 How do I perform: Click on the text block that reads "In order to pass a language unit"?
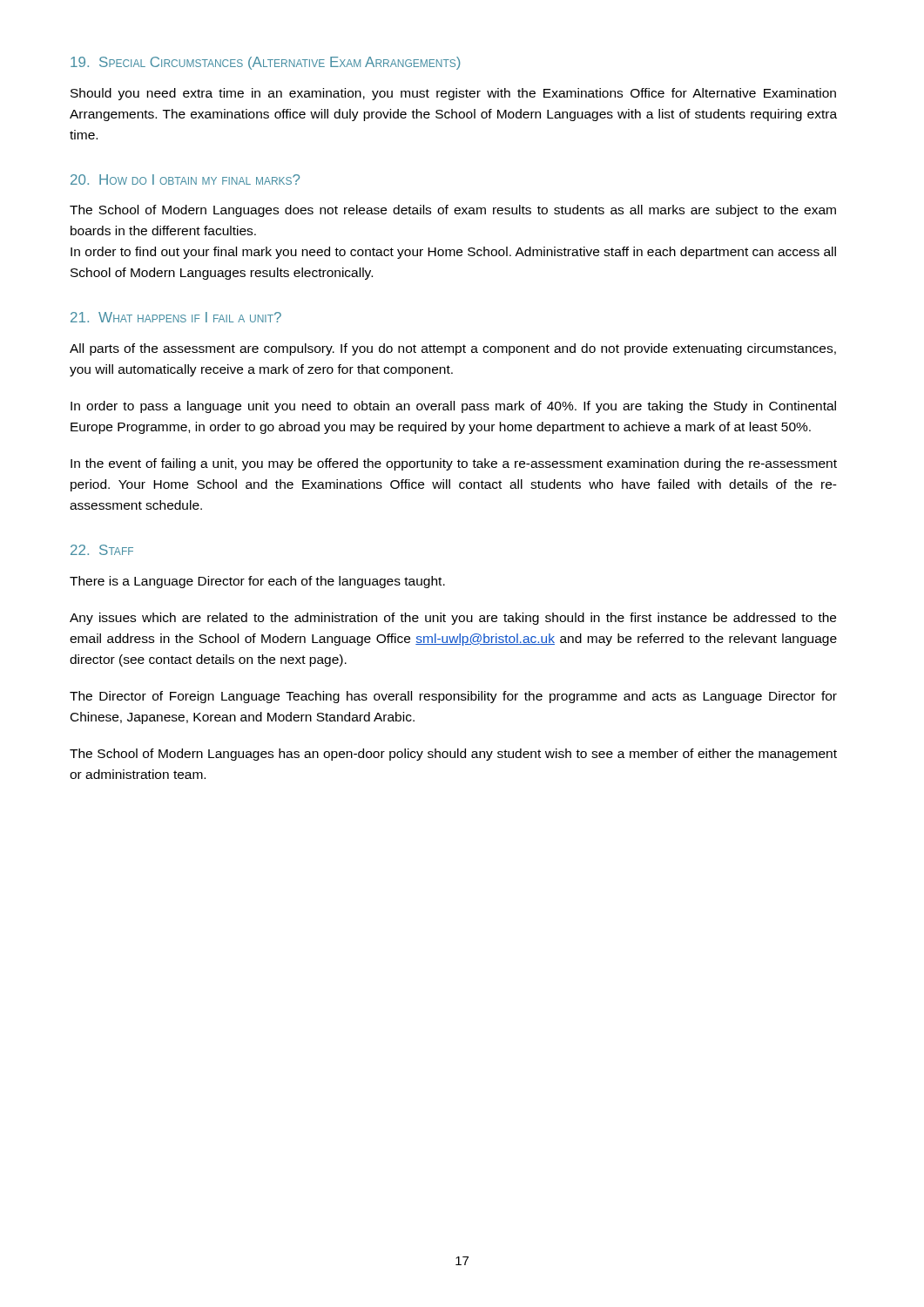(x=453, y=416)
